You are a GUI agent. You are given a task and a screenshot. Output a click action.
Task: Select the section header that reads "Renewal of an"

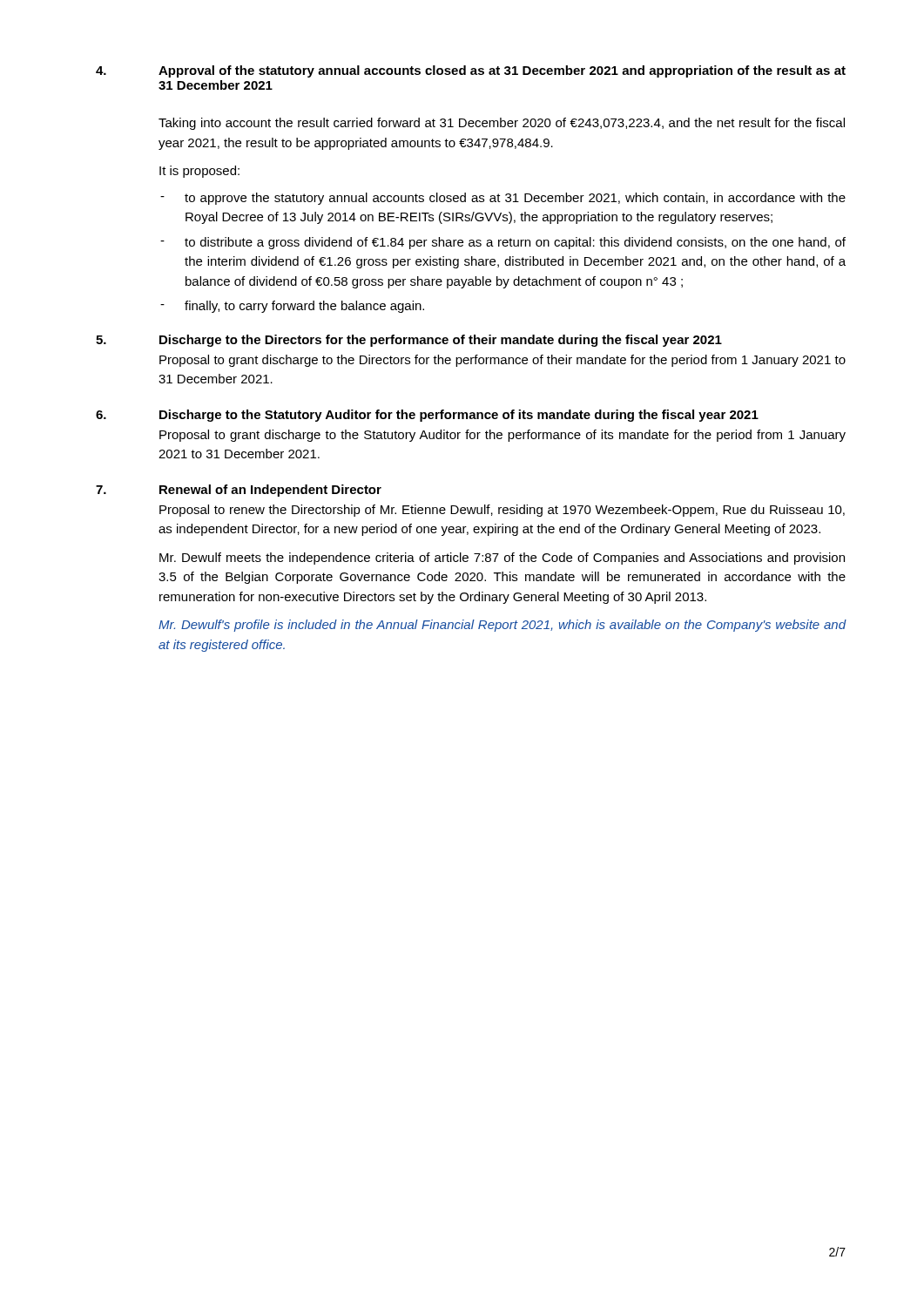pos(270,489)
